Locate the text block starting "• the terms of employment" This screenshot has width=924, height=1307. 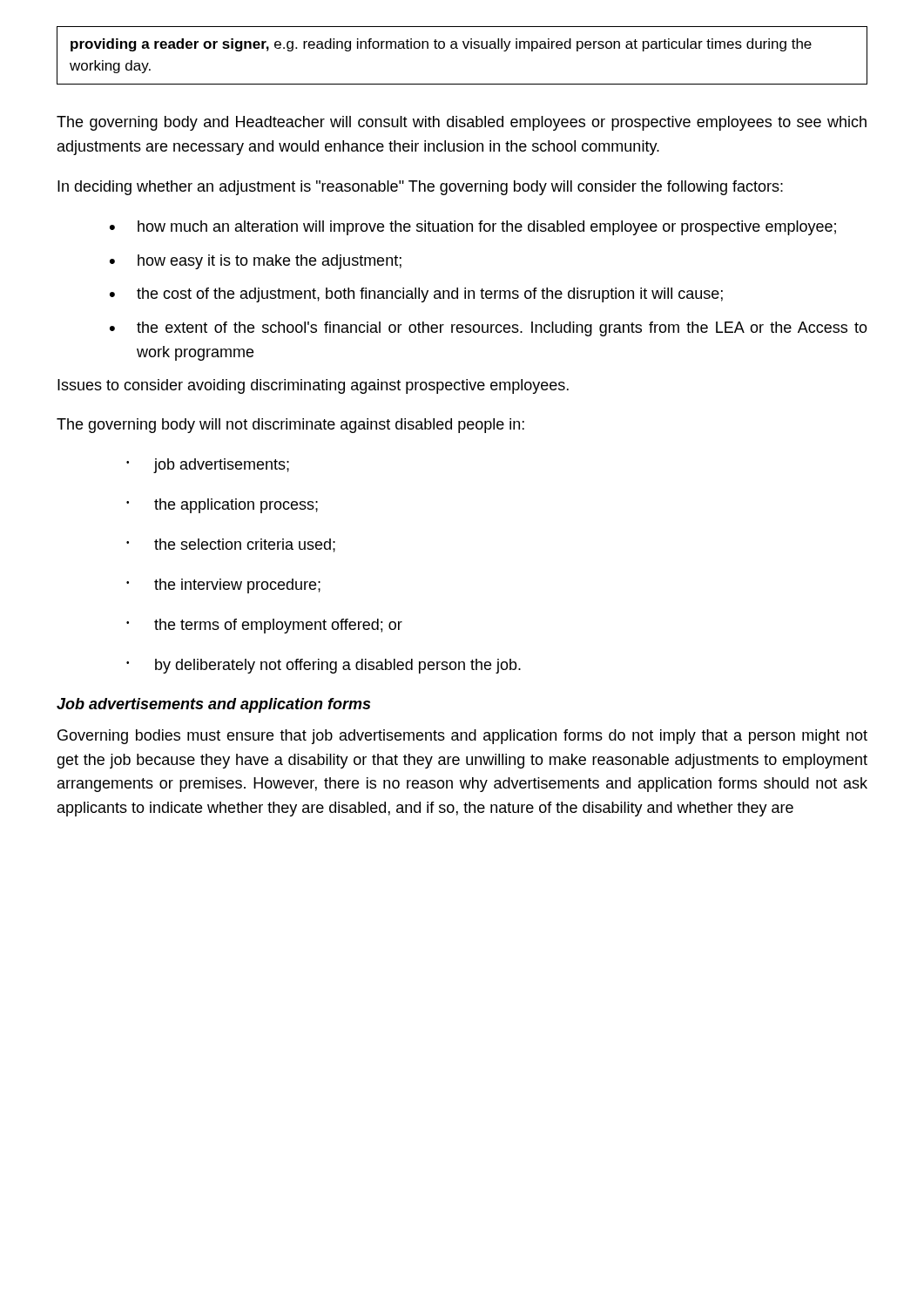pos(264,626)
